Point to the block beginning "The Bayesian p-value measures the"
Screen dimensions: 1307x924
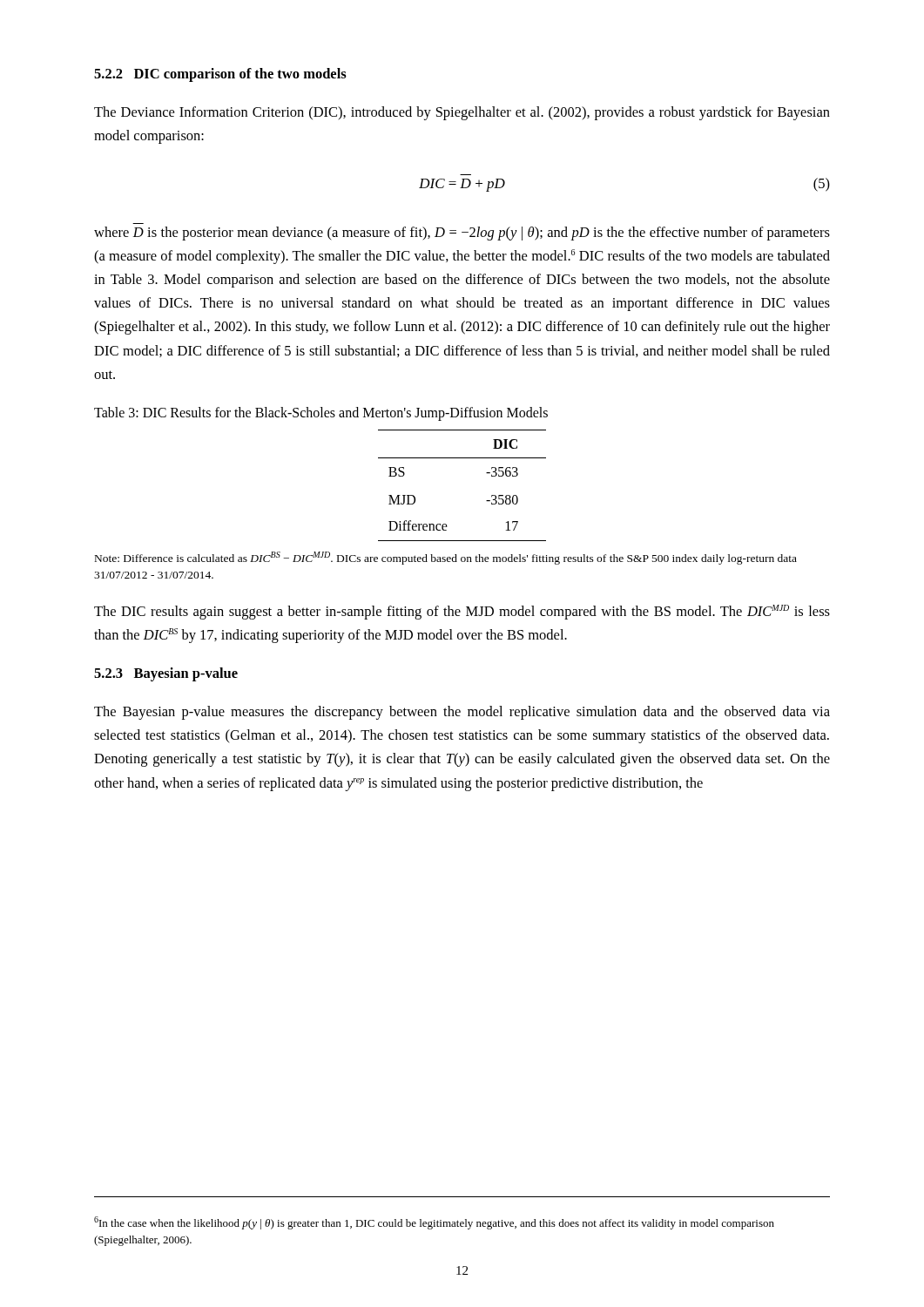coord(462,747)
